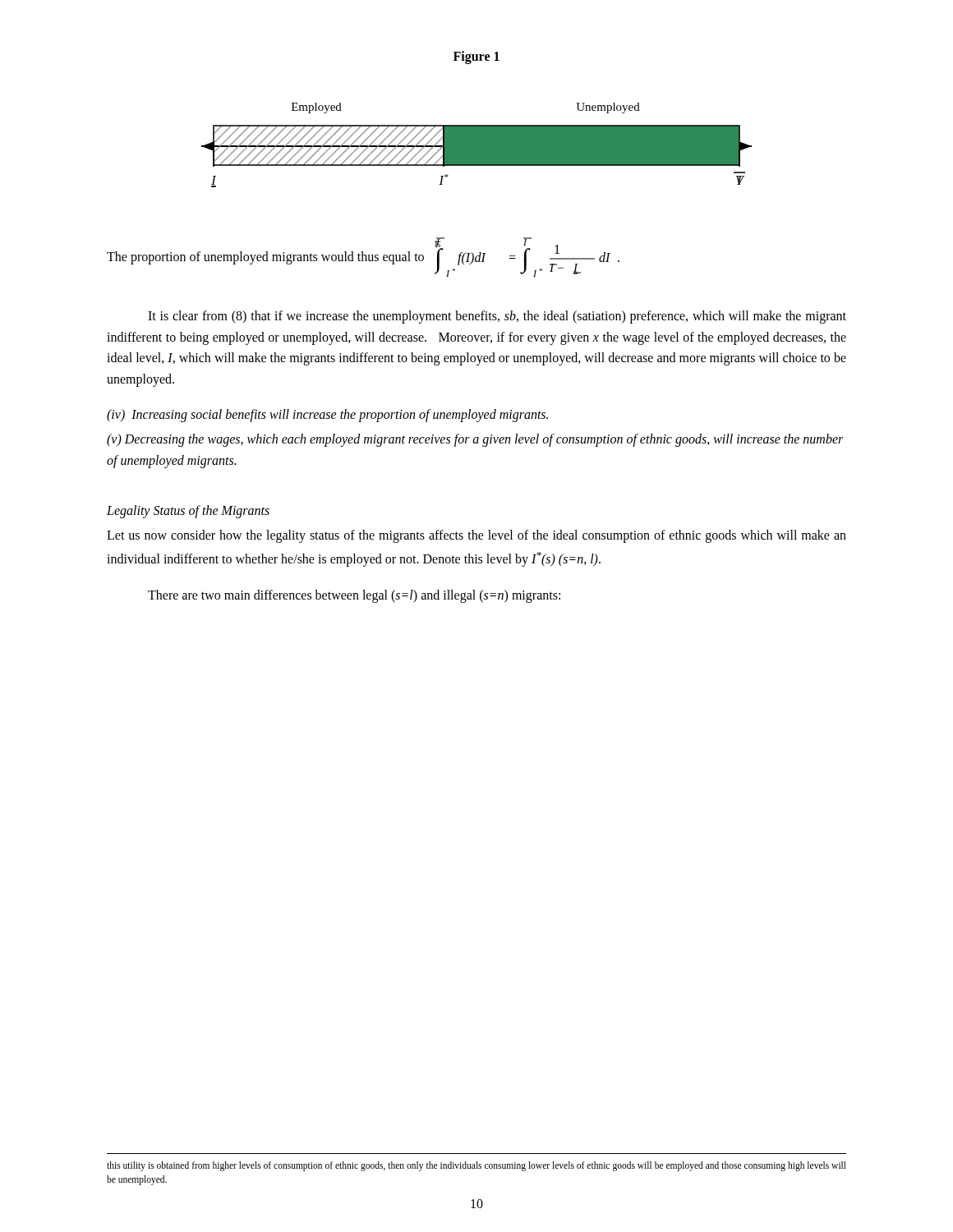Where does it say "Figure 1"?
This screenshot has height=1232, width=953.
pyautogui.click(x=476, y=56)
